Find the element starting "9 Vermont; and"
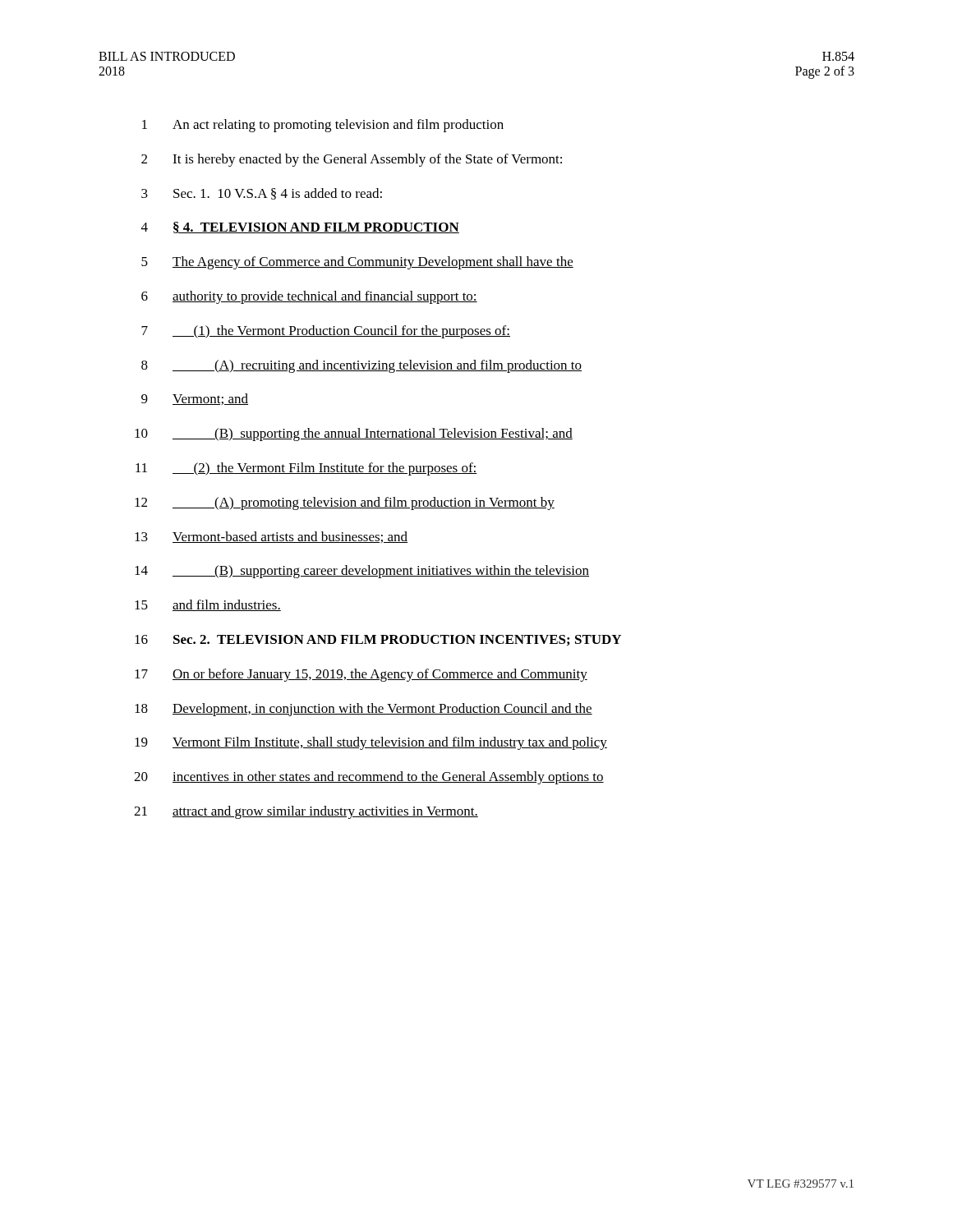Image resolution: width=953 pixels, height=1232 pixels. click(173, 399)
